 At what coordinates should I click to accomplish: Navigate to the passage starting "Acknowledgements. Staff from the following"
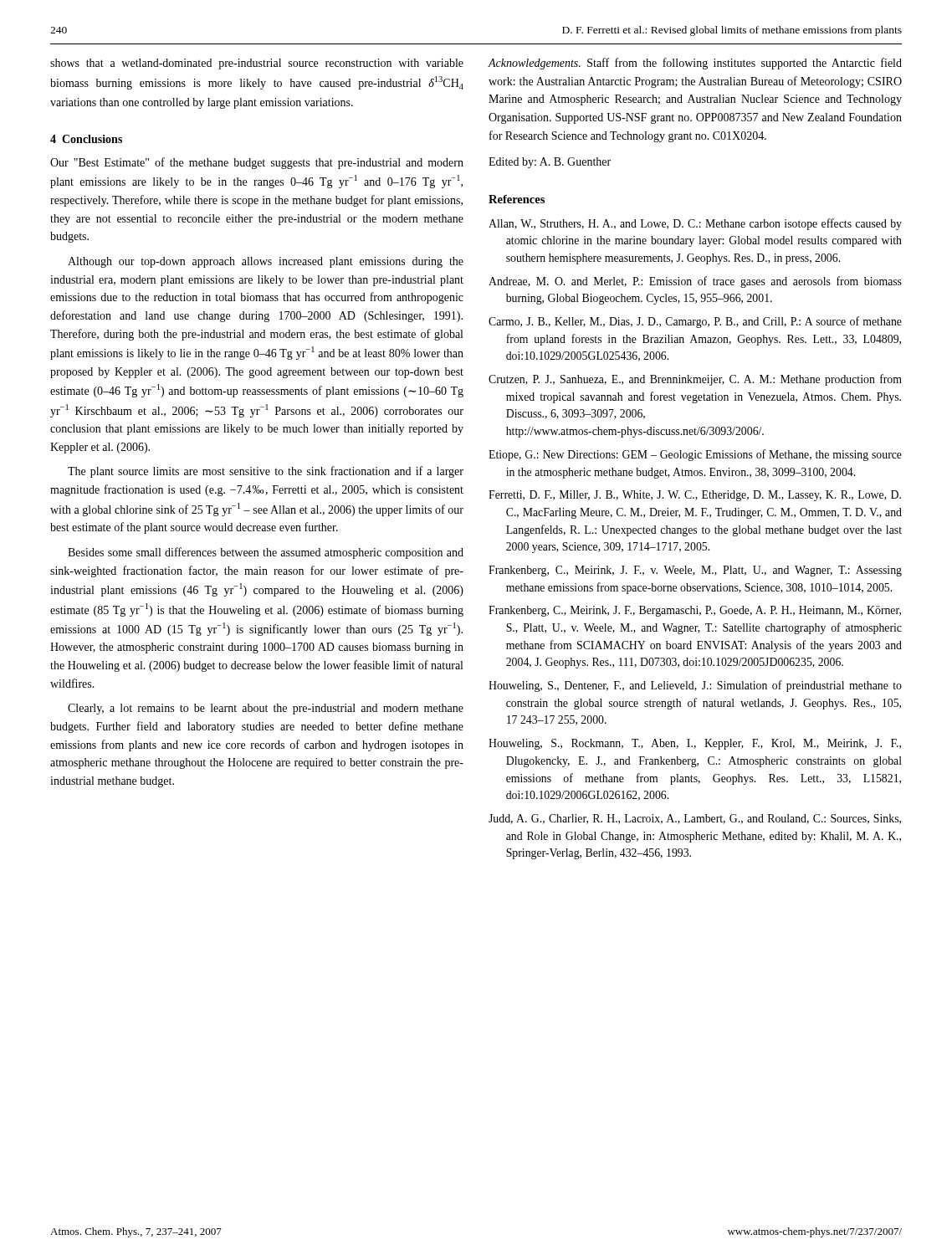[x=695, y=99]
